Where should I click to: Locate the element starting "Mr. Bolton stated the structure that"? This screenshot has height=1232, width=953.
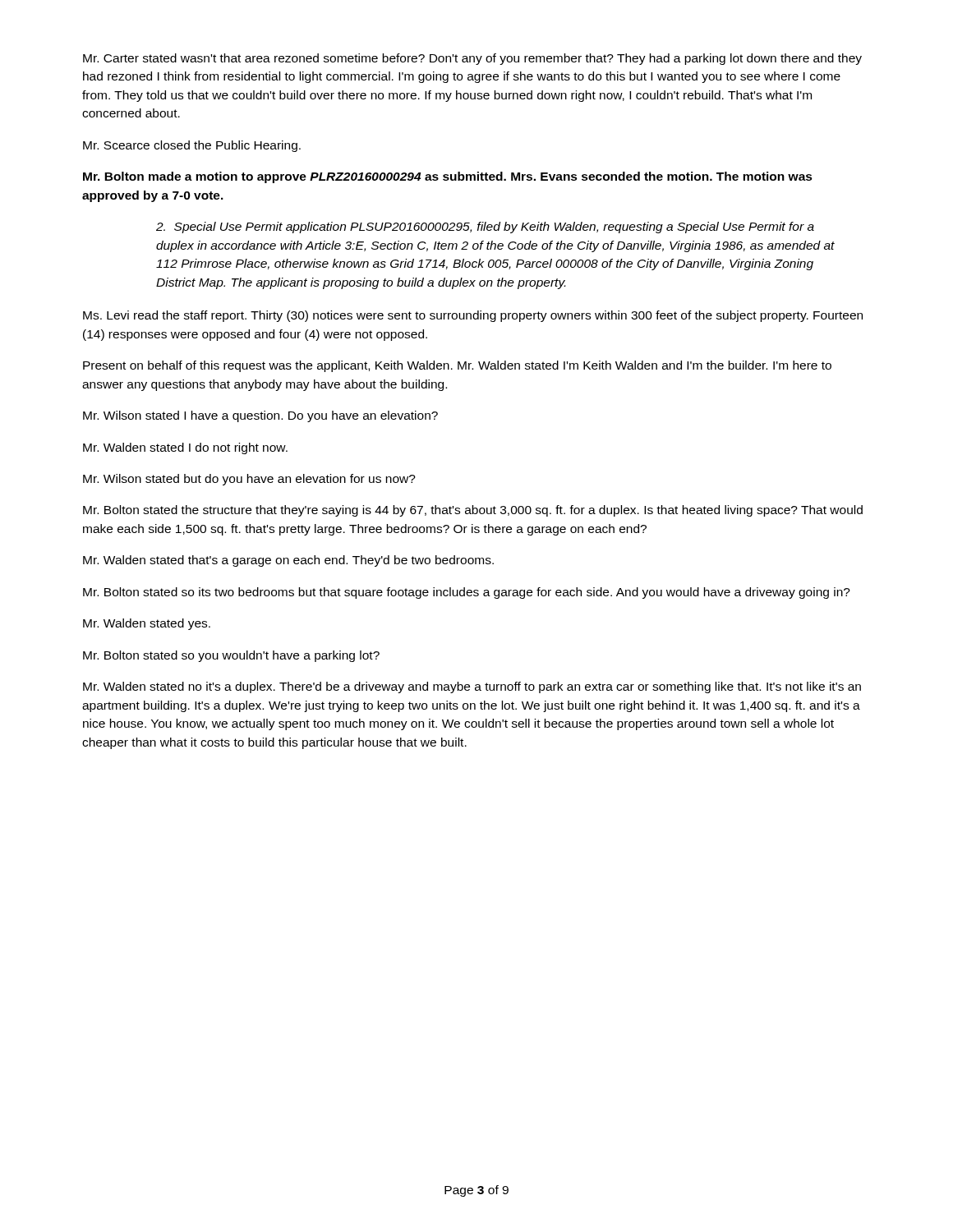point(473,519)
